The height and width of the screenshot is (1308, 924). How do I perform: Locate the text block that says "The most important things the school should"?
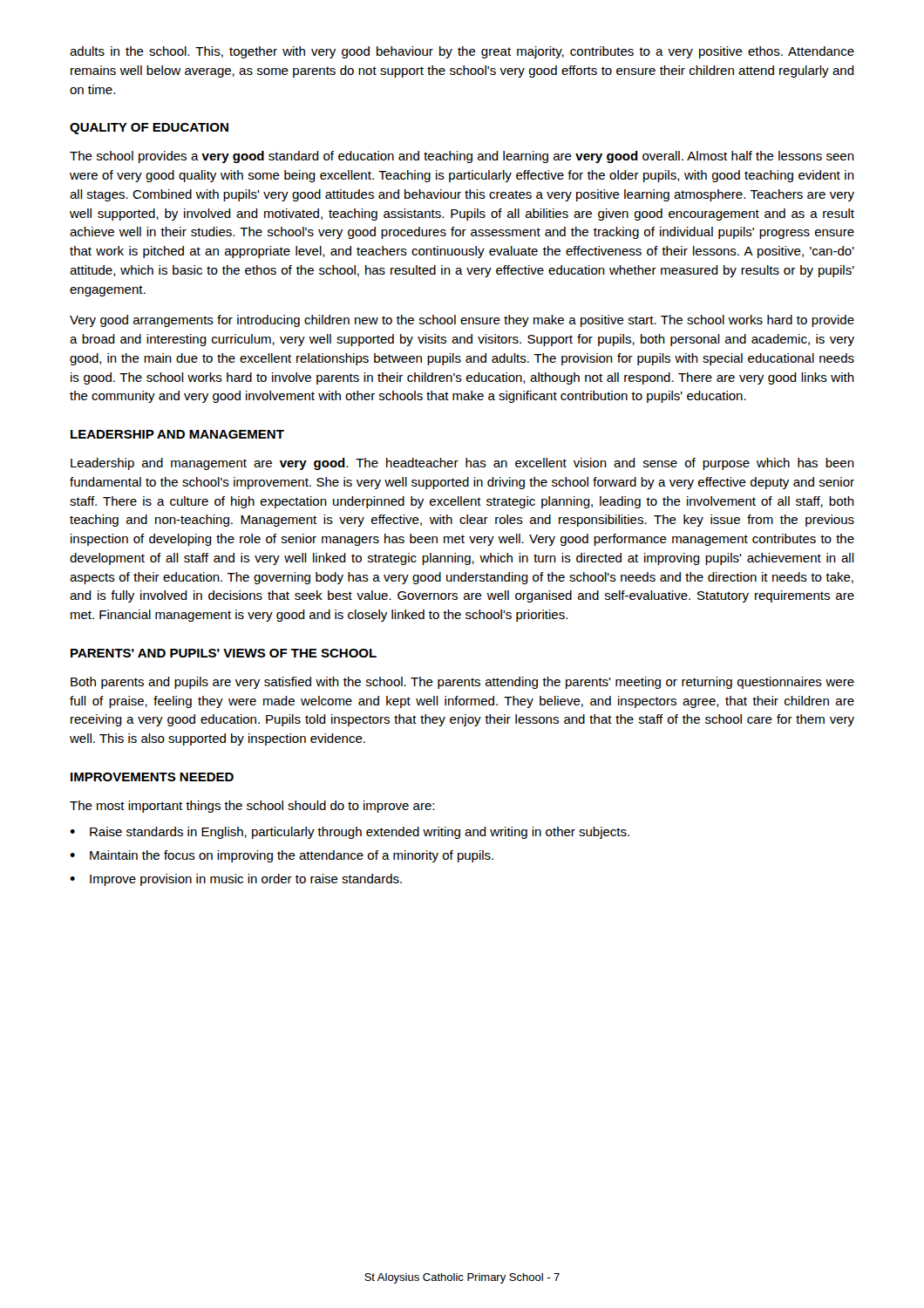(253, 805)
